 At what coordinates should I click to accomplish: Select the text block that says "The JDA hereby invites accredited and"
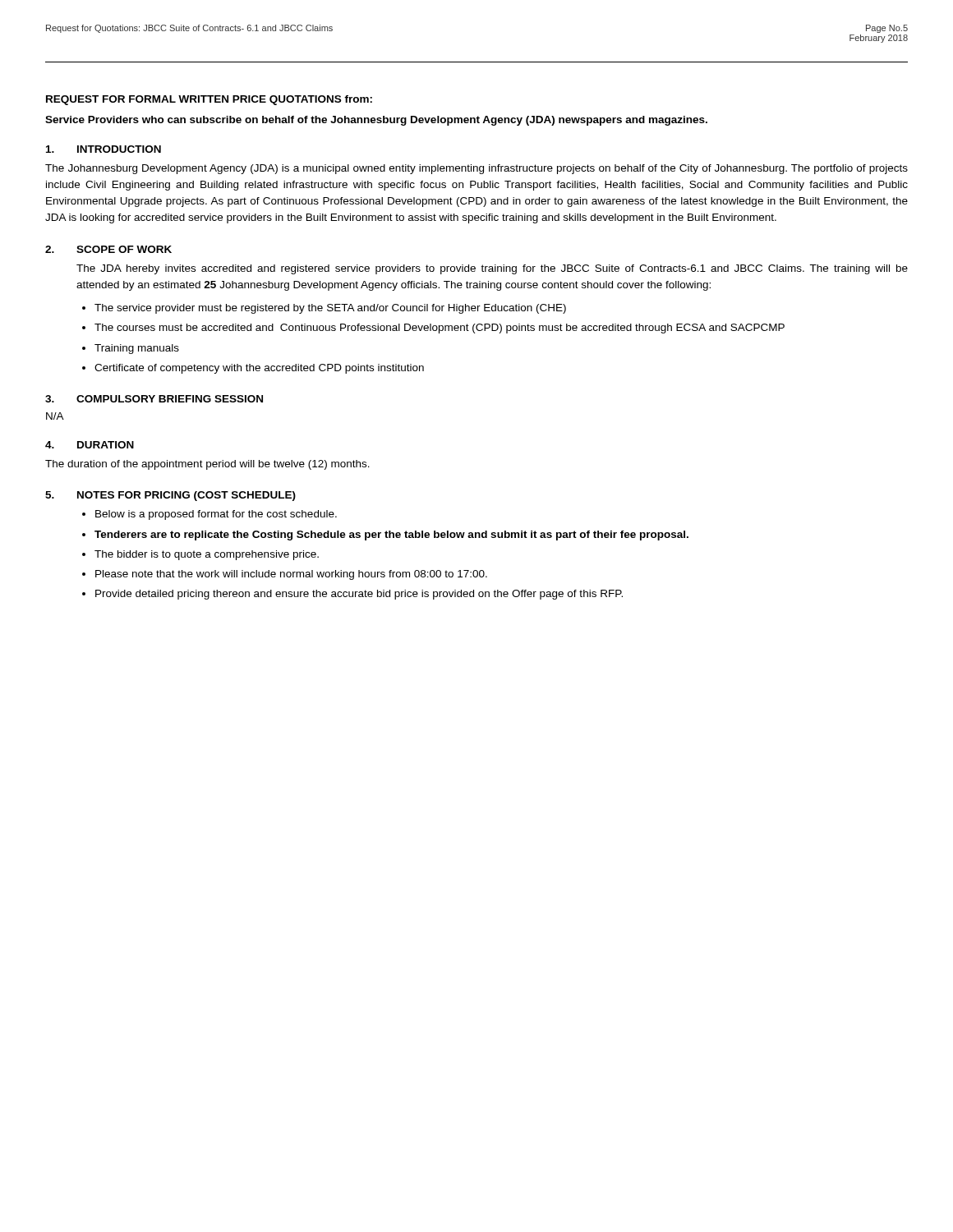[492, 276]
